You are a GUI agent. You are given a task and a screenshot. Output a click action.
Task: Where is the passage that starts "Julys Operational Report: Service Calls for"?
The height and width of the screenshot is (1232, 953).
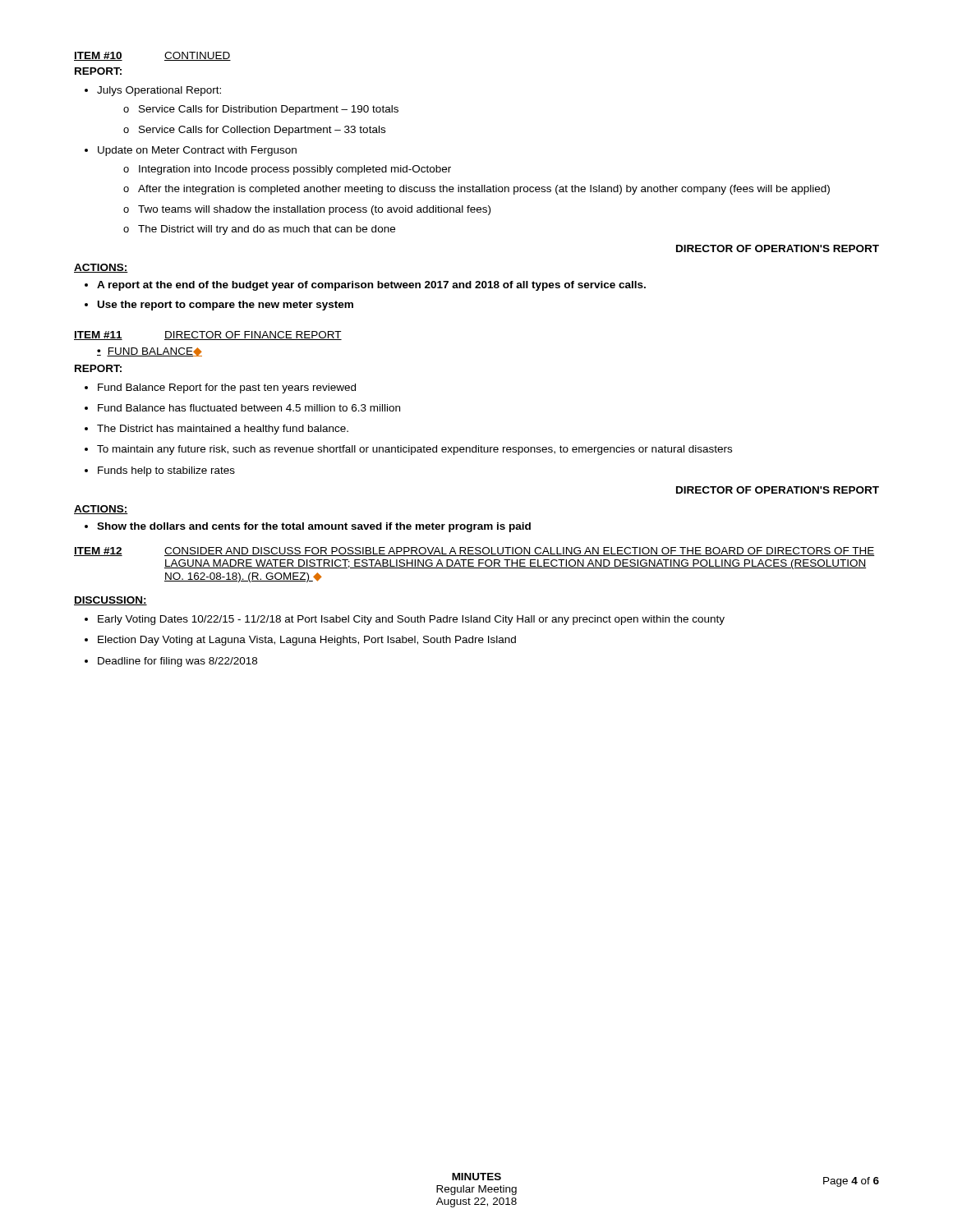point(159,91)
